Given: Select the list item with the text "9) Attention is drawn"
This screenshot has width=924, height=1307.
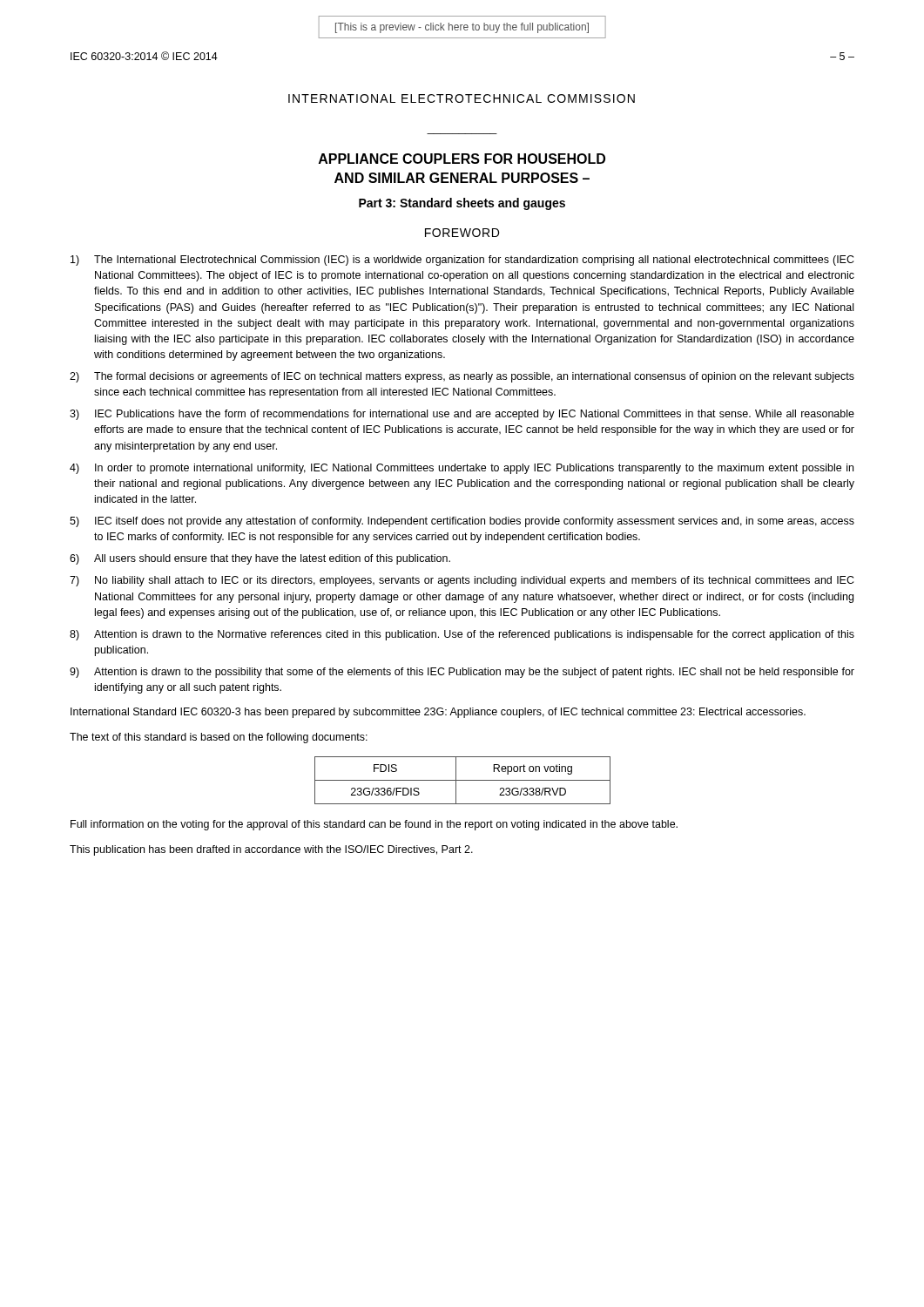Looking at the screenshot, I should tap(462, 680).
